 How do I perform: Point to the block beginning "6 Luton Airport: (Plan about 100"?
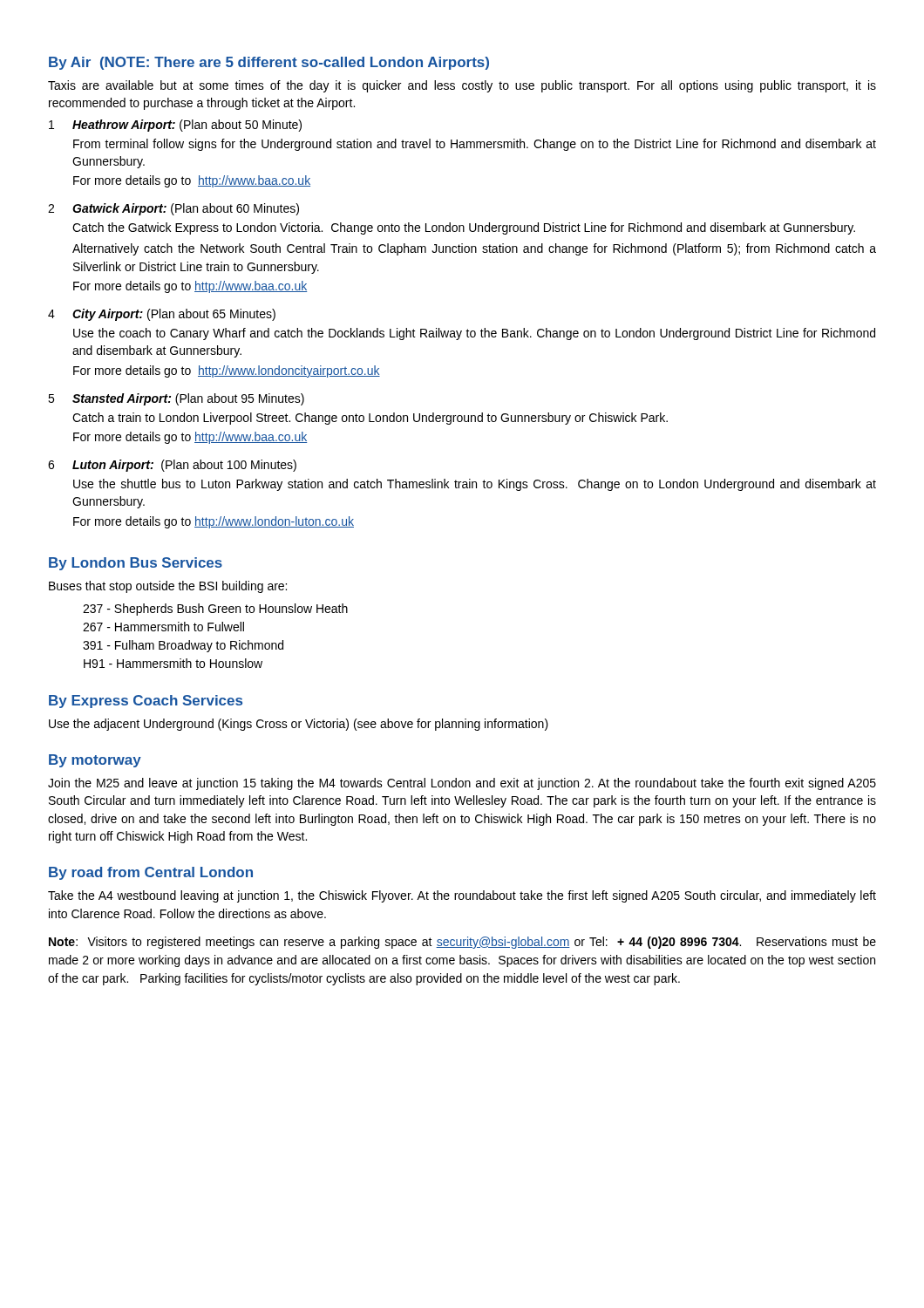462,496
